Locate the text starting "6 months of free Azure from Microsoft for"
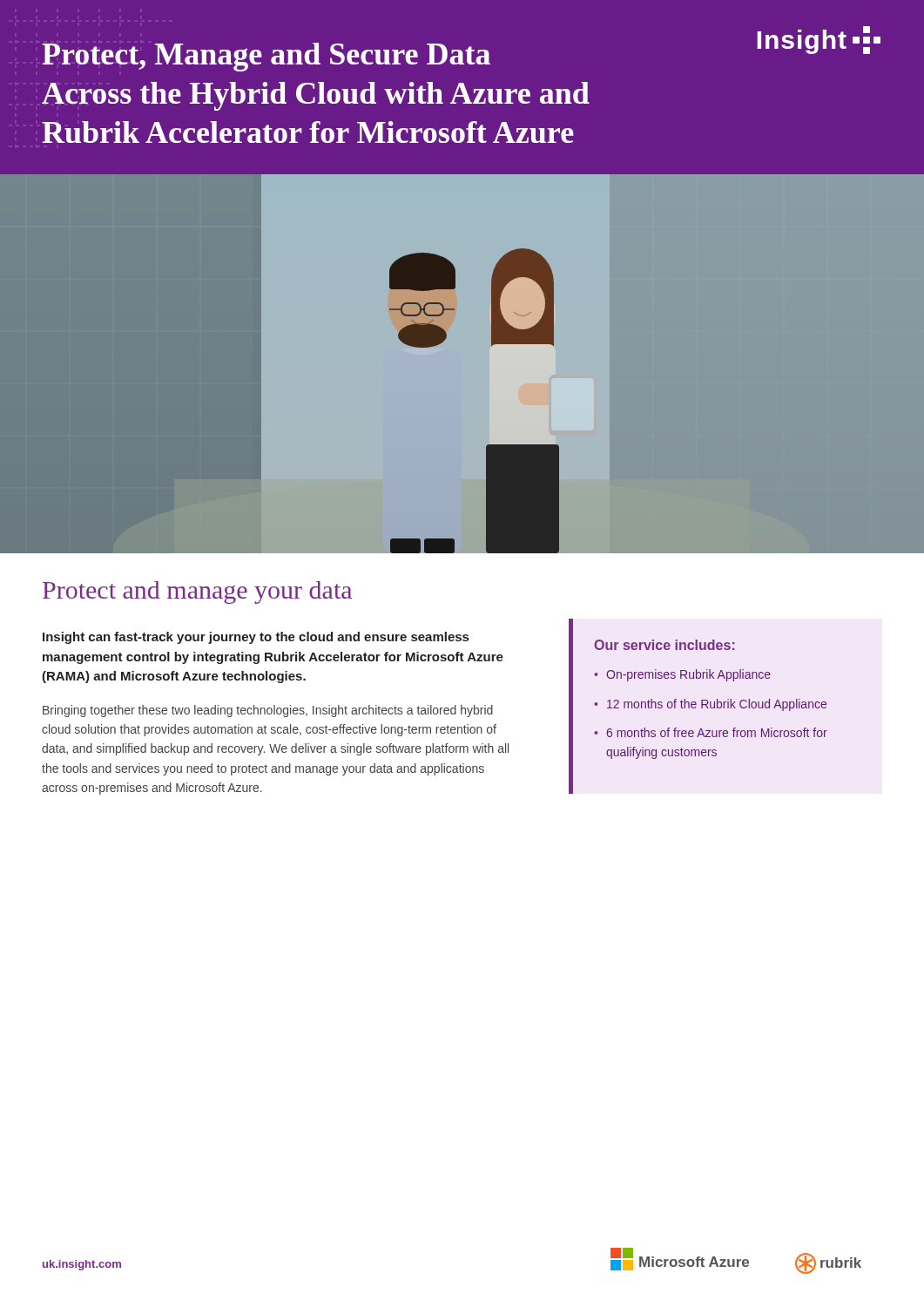This screenshot has width=924, height=1307. pos(717,743)
